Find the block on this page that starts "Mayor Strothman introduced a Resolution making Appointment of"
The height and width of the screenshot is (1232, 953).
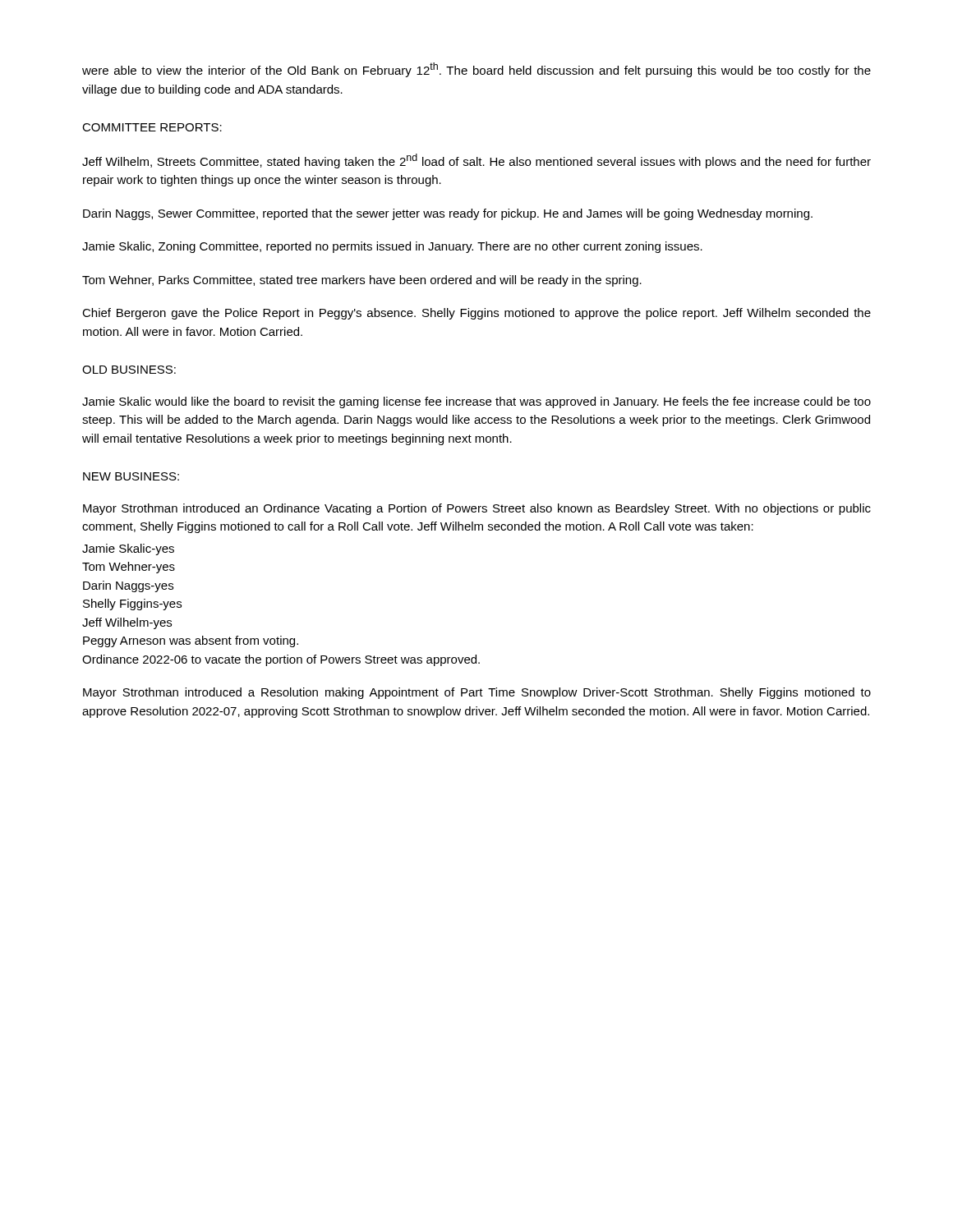(476, 701)
